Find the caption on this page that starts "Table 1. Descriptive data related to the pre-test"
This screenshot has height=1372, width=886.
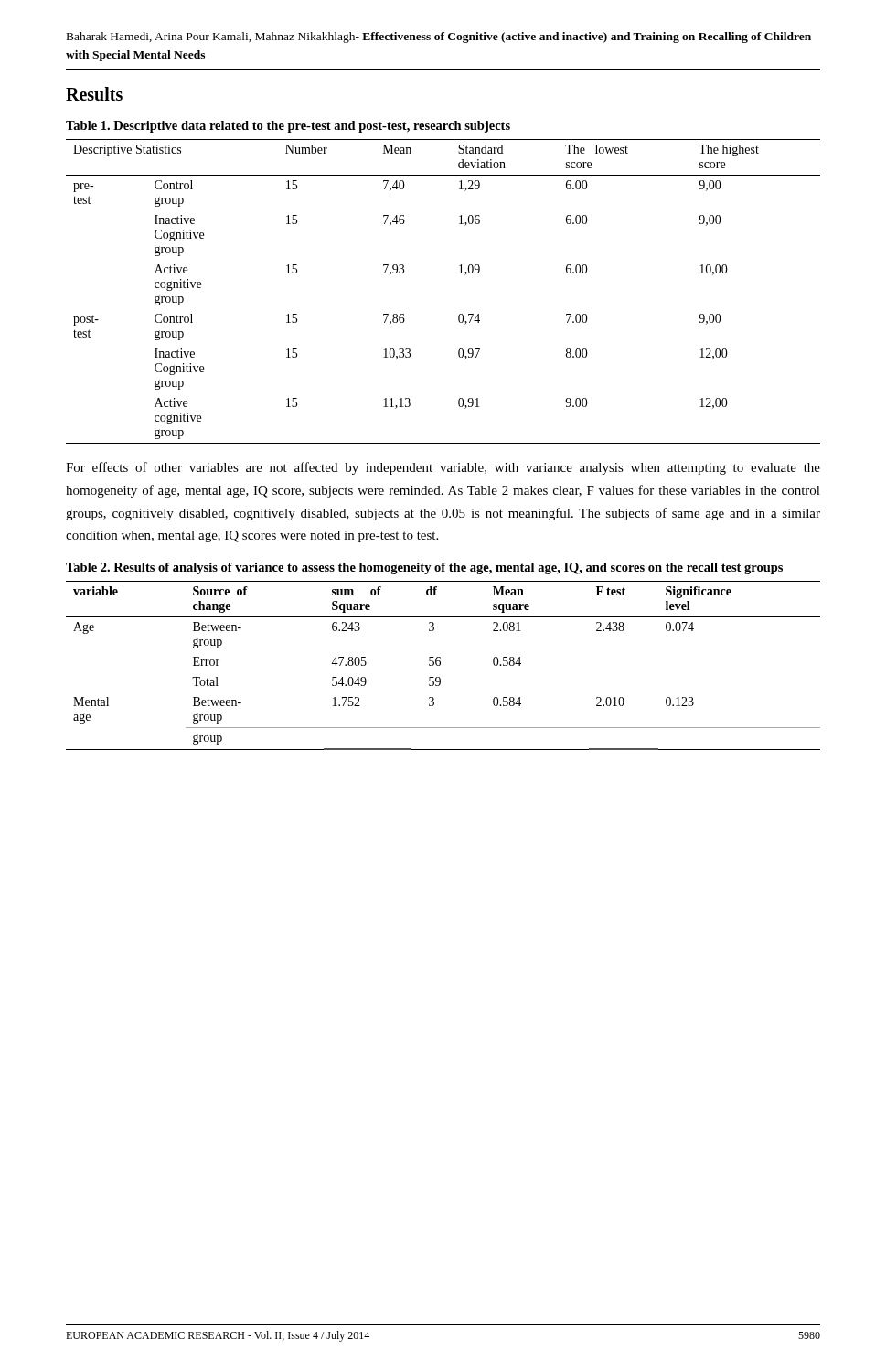[288, 125]
